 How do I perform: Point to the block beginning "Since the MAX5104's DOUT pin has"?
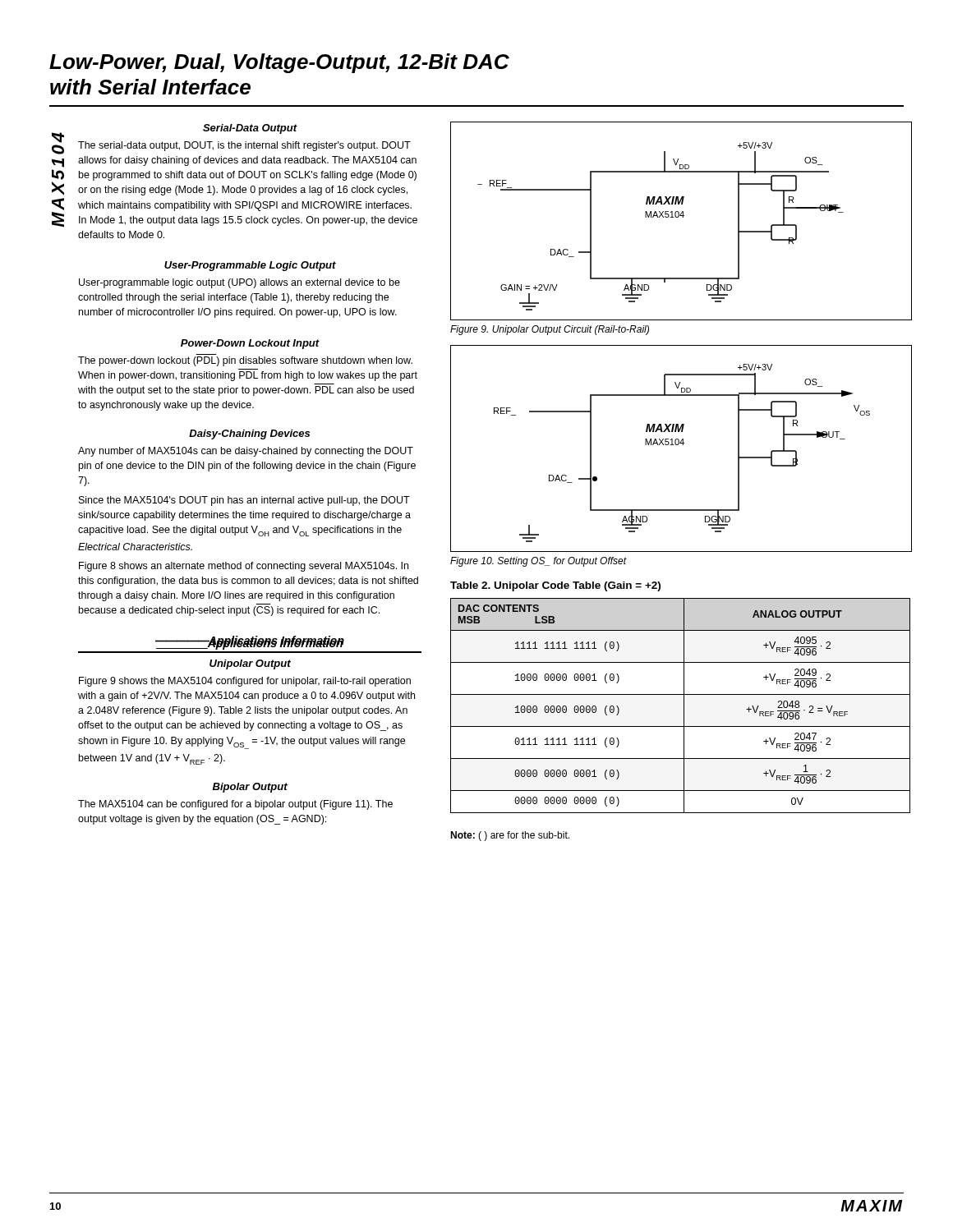click(x=244, y=524)
